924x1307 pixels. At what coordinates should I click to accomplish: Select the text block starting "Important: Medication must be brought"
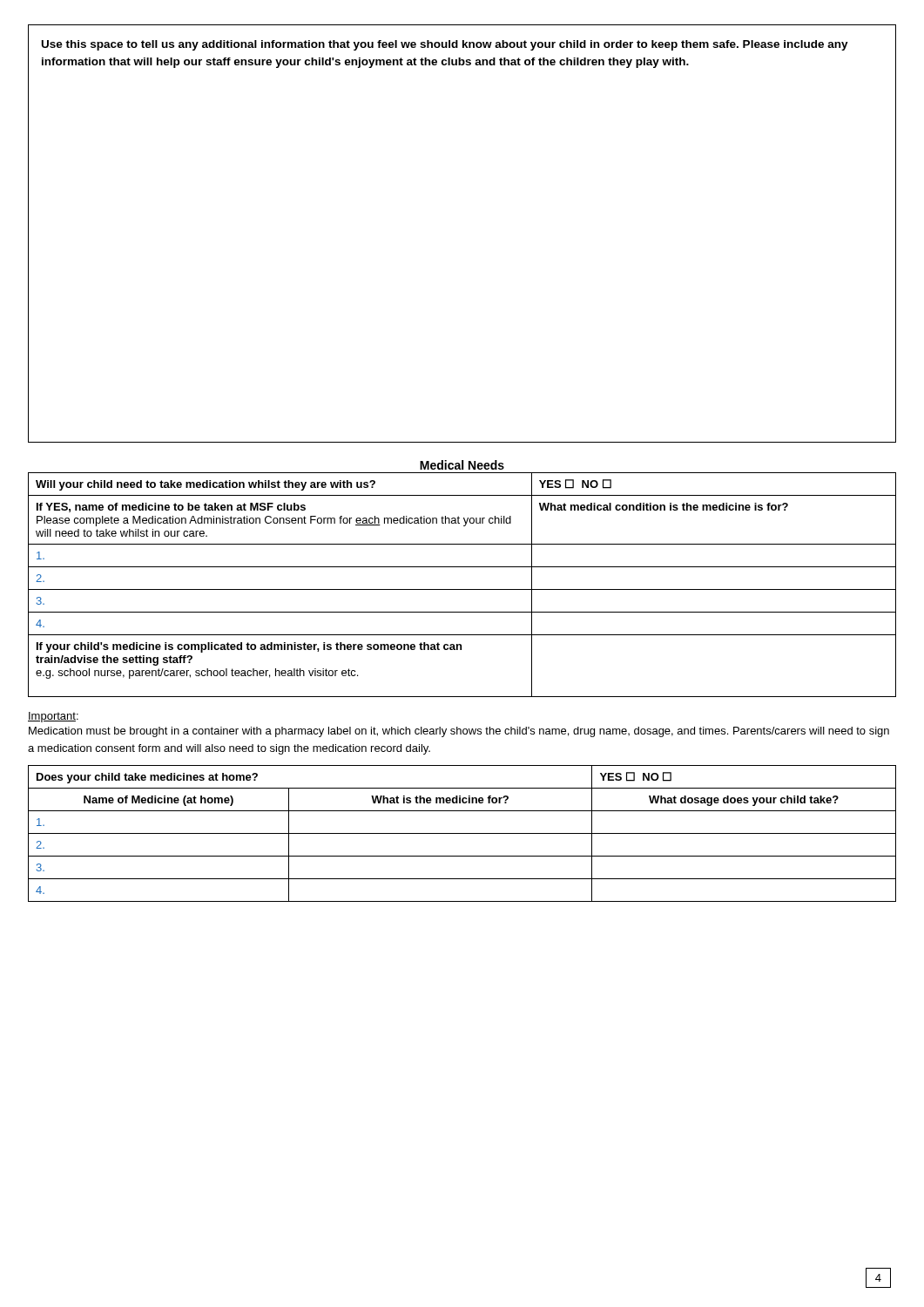pos(459,732)
